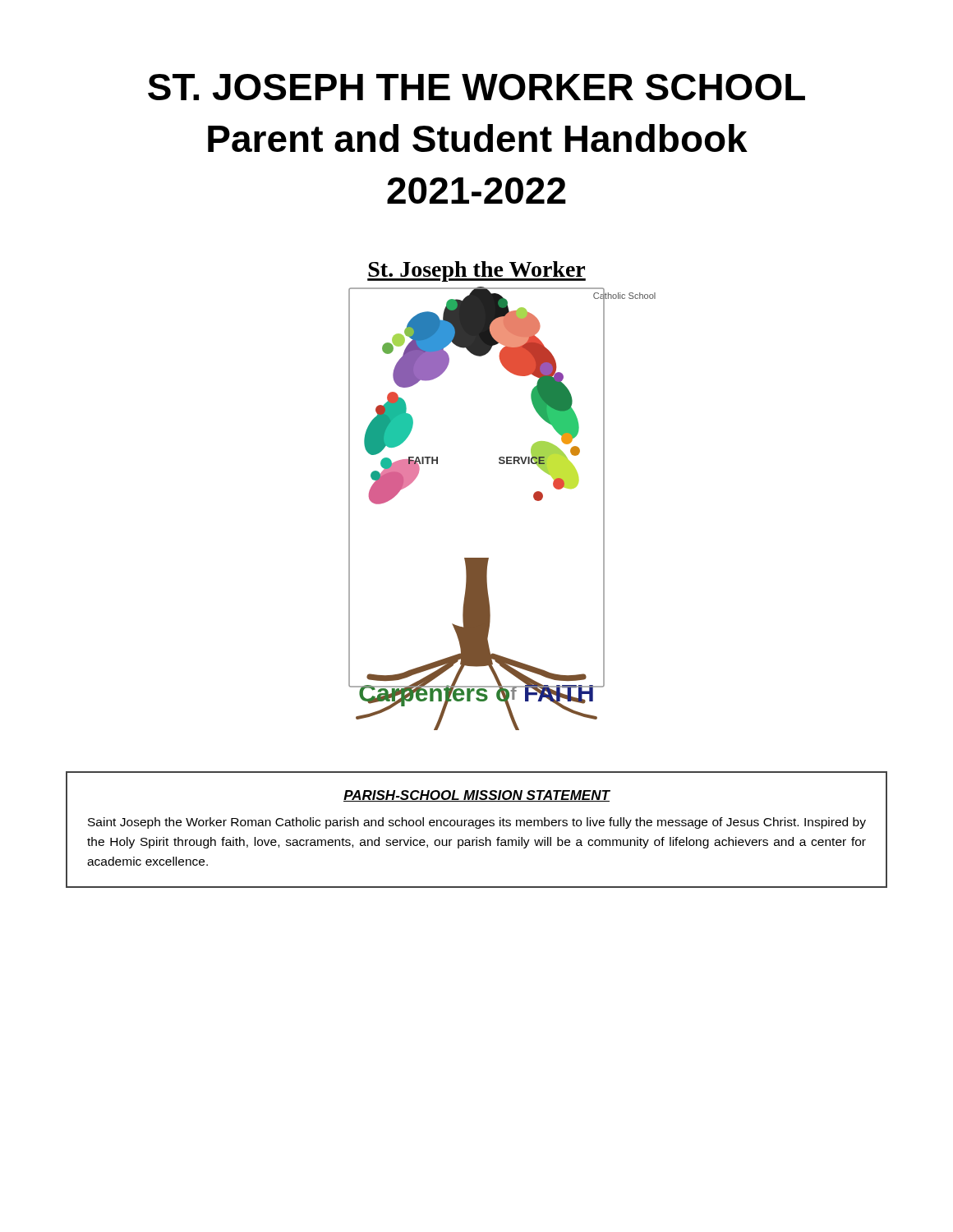Select the text block containing "PARISH-SCHOOL MISSION STATEMENT Saint Joseph the Worker Roman"
Image resolution: width=953 pixels, height=1232 pixels.
point(476,829)
